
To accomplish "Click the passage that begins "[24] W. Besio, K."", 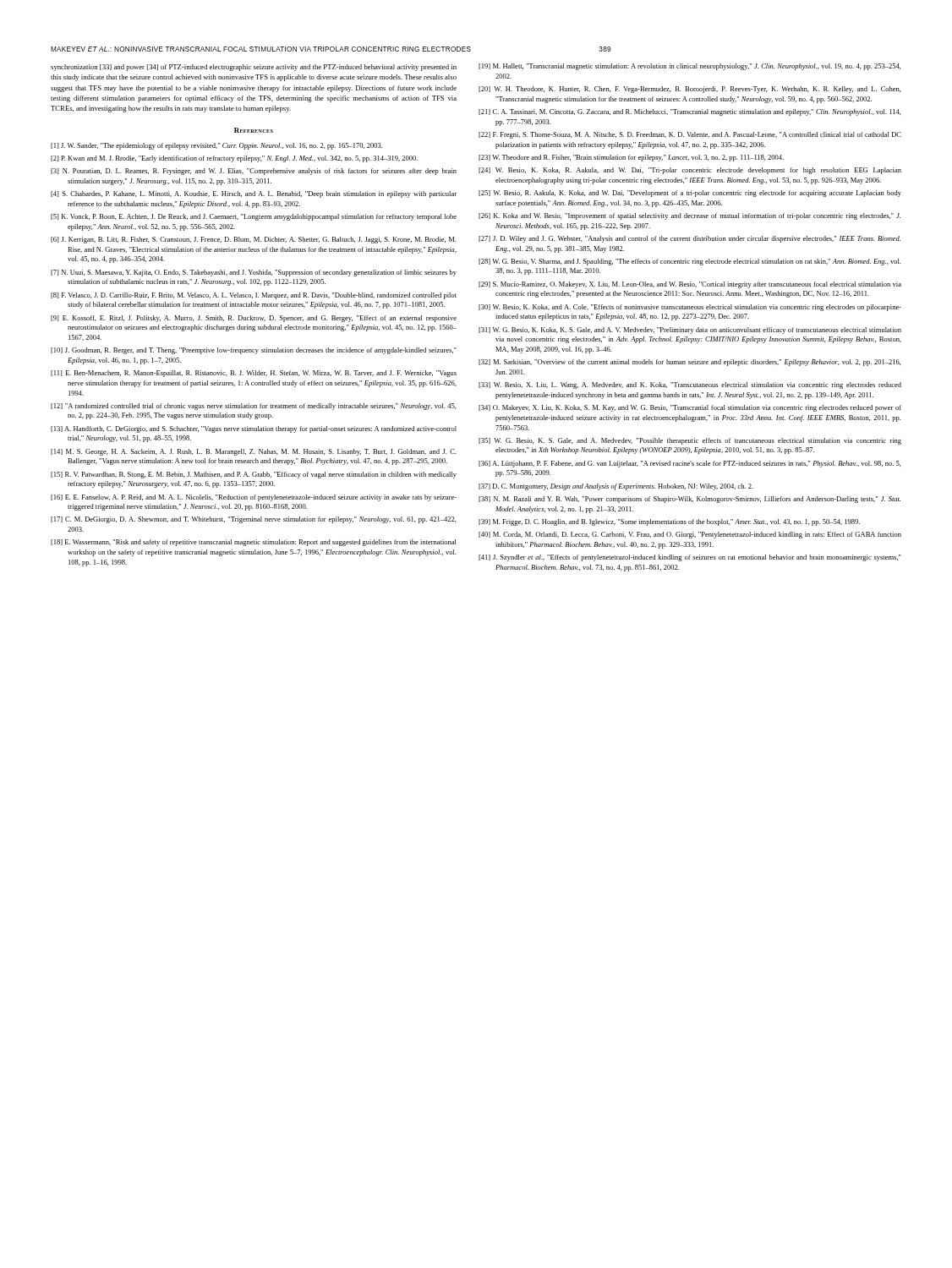I will point(690,175).
